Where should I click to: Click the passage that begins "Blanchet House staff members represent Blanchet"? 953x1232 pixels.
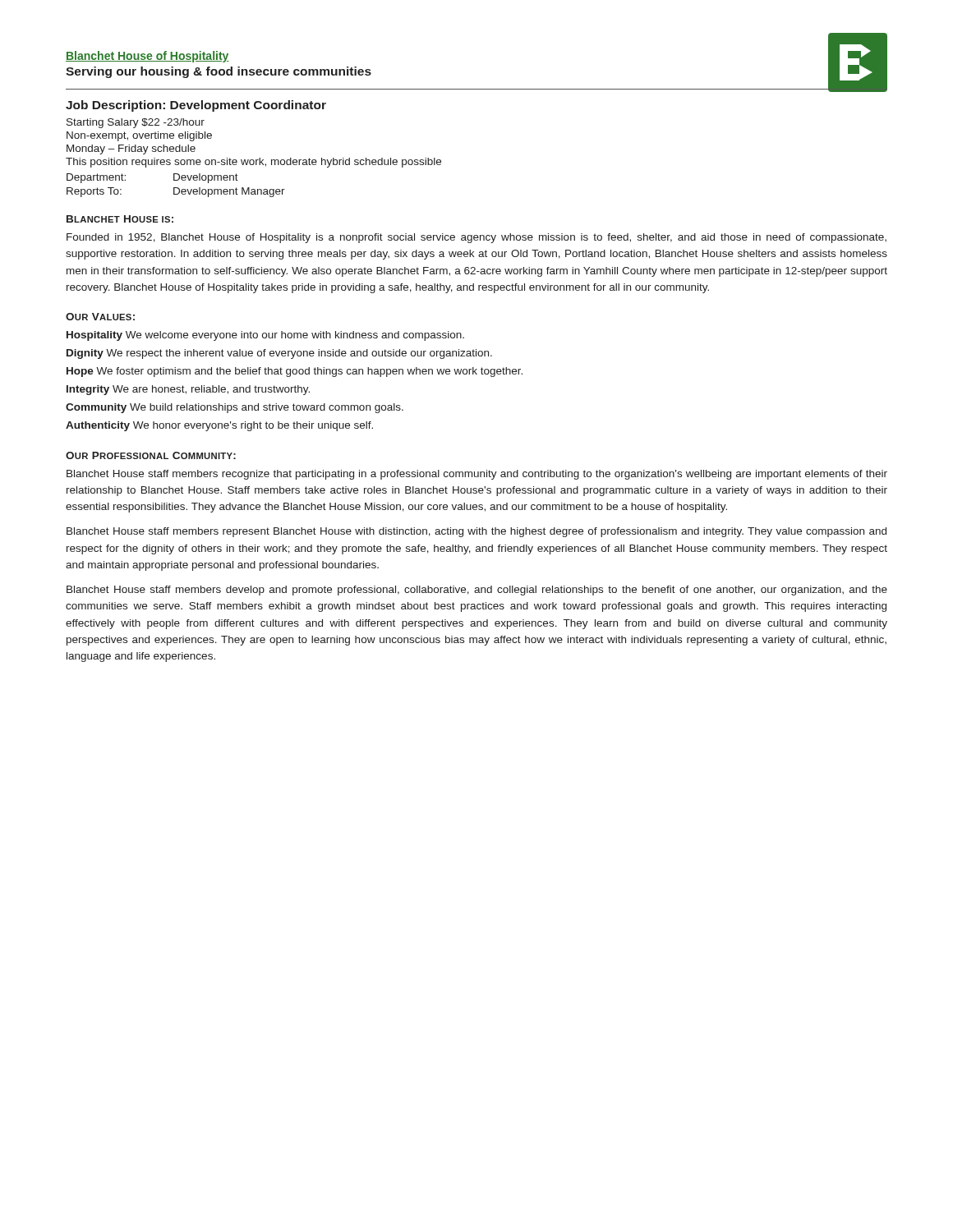pyautogui.click(x=476, y=548)
